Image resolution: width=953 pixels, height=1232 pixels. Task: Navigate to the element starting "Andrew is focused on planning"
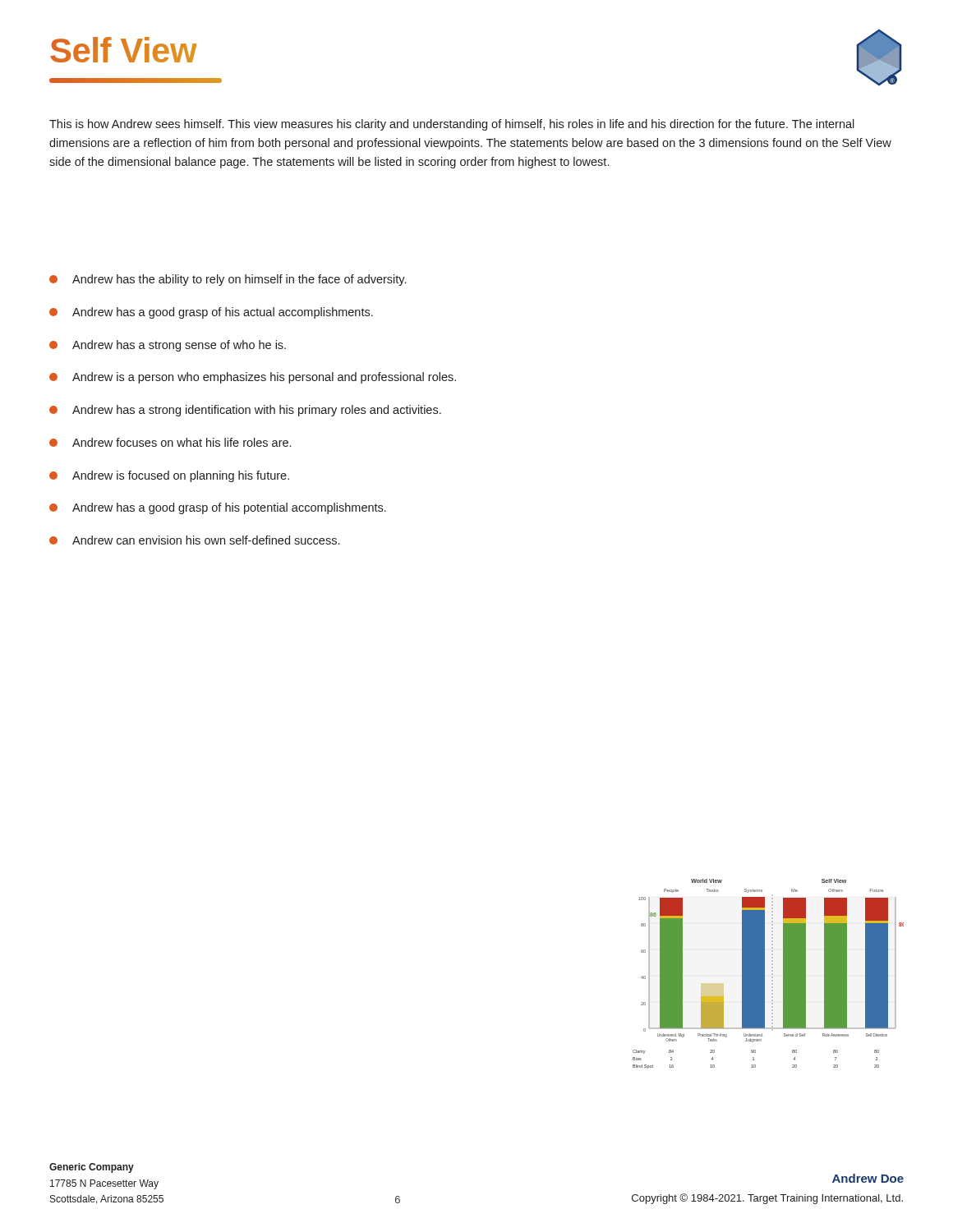click(170, 476)
